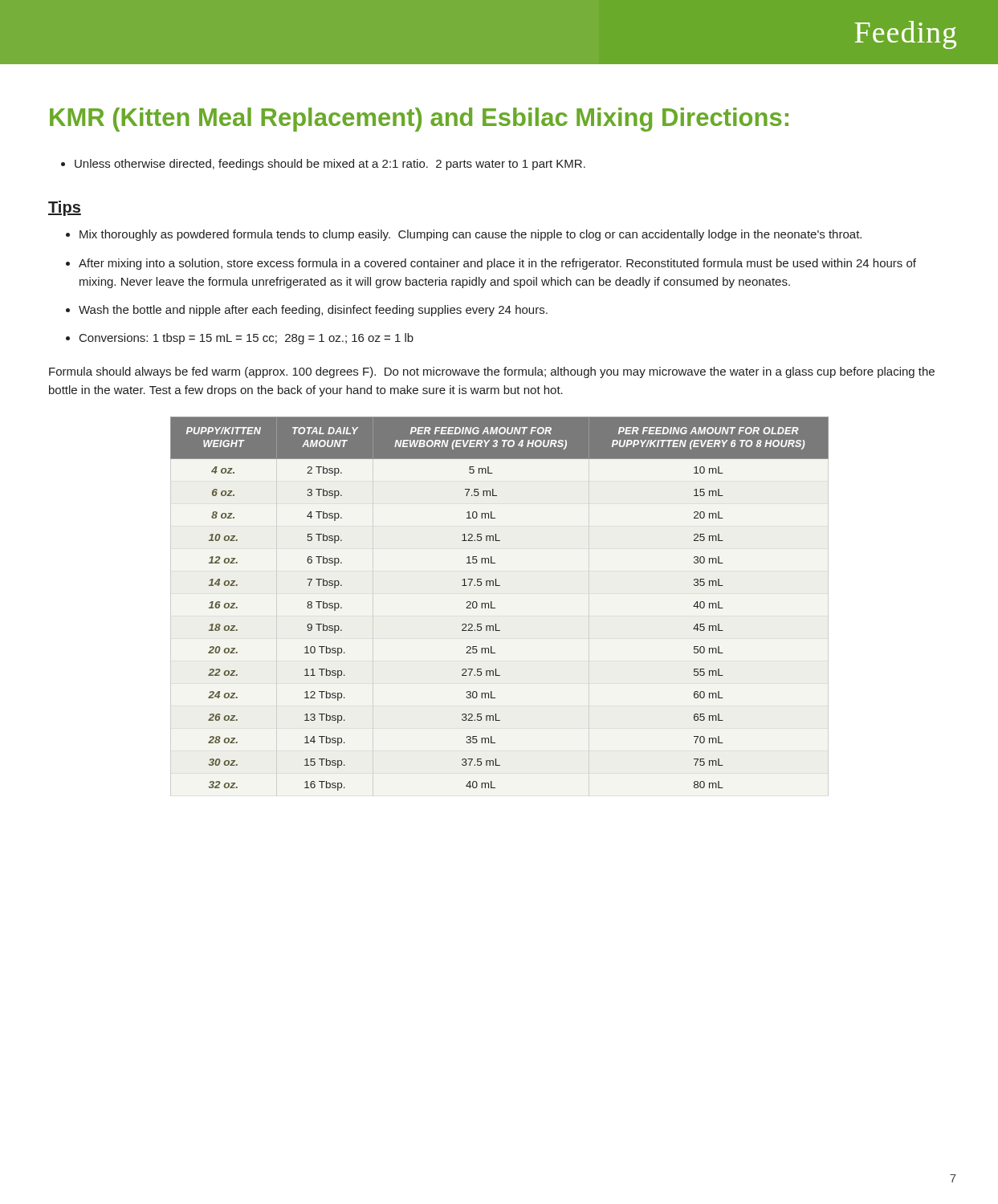The width and height of the screenshot is (998, 1204).
Task: Navigate to the passage starting "After mixing into a"
Action: 497,272
